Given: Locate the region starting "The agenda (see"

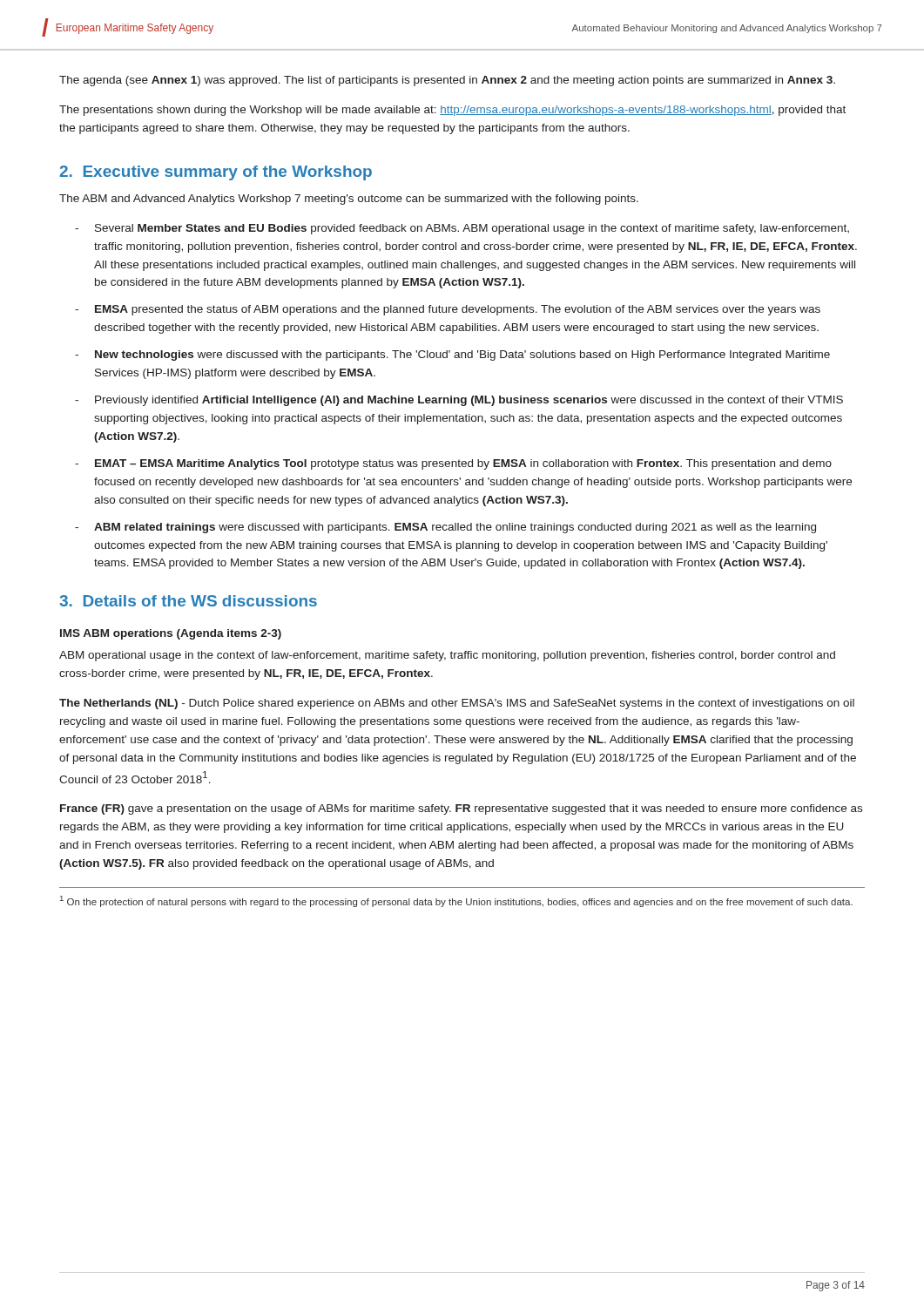Looking at the screenshot, I should 448,80.
